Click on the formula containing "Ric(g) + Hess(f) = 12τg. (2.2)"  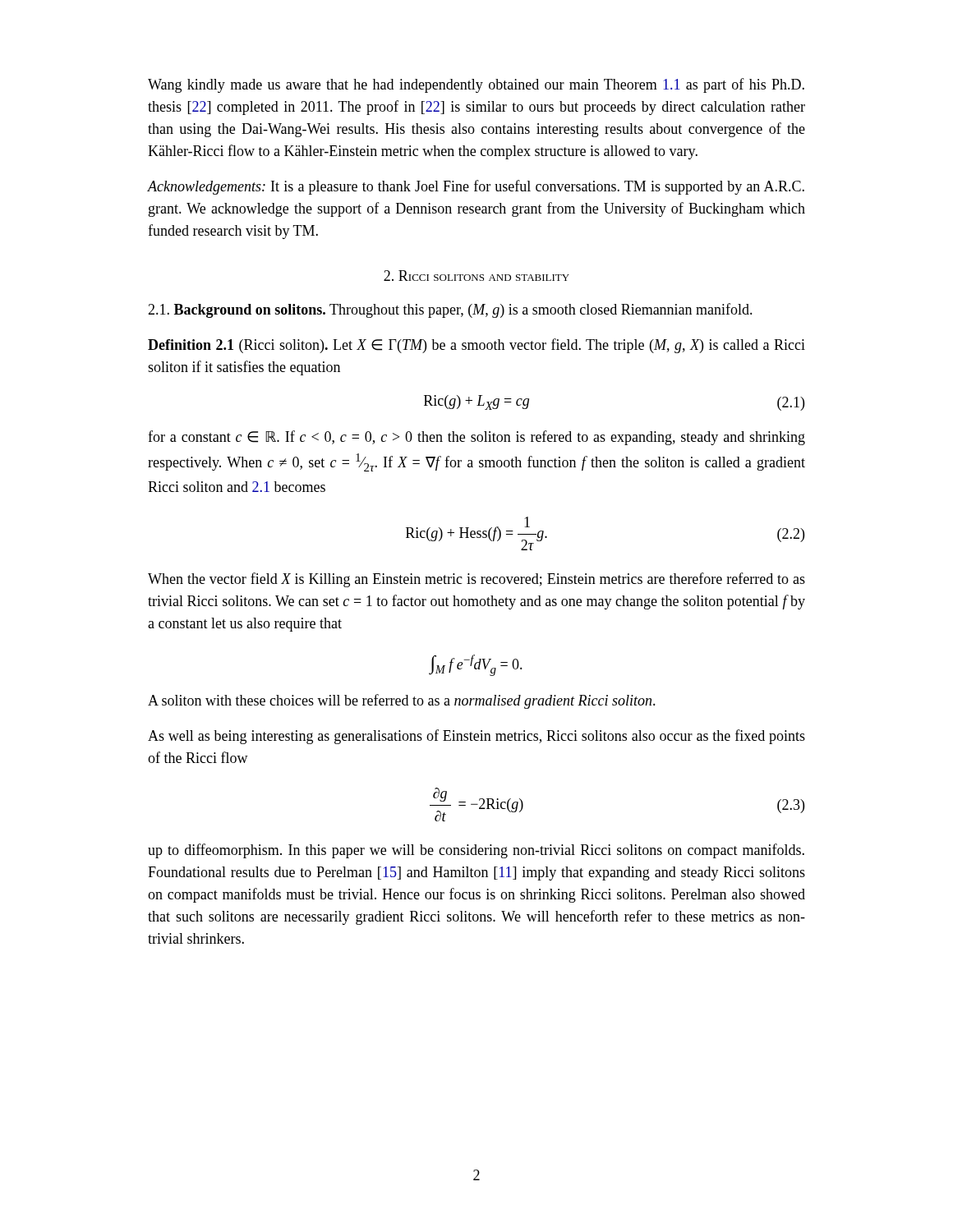click(476, 534)
